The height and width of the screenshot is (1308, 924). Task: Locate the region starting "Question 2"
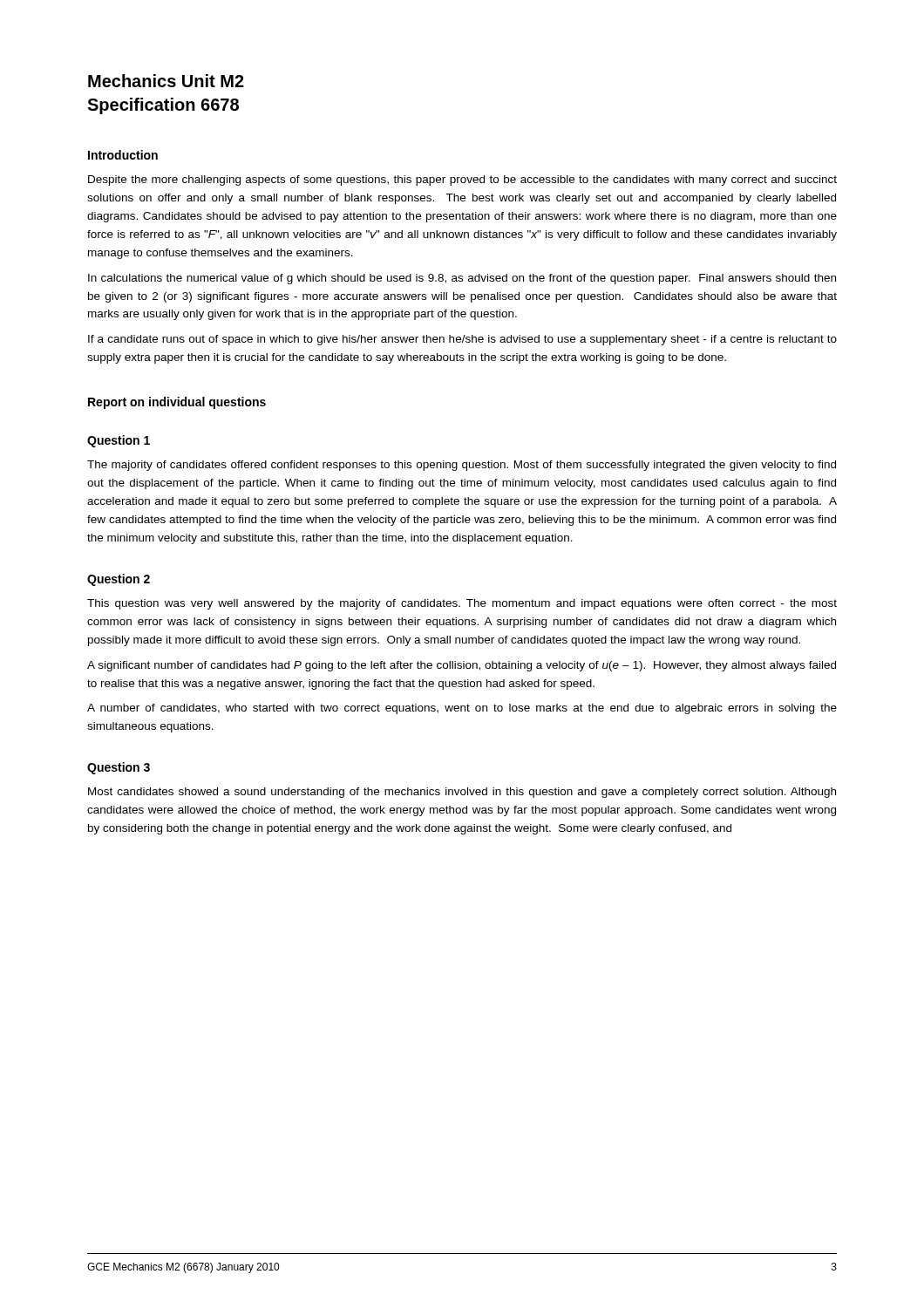pyautogui.click(x=119, y=579)
